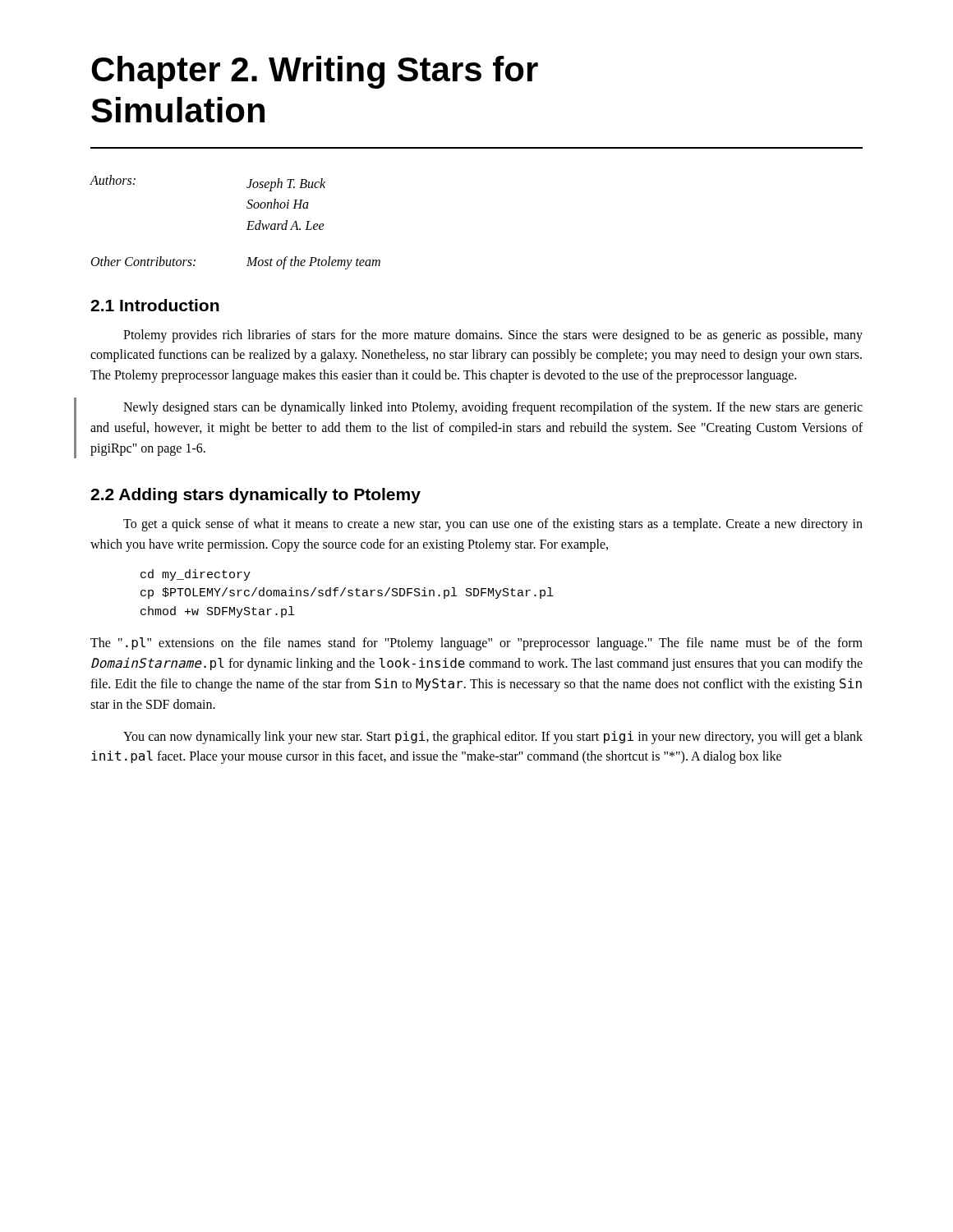Locate the element starting "To get a quick"
The height and width of the screenshot is (1232, 953).
(x=476, y=535)
